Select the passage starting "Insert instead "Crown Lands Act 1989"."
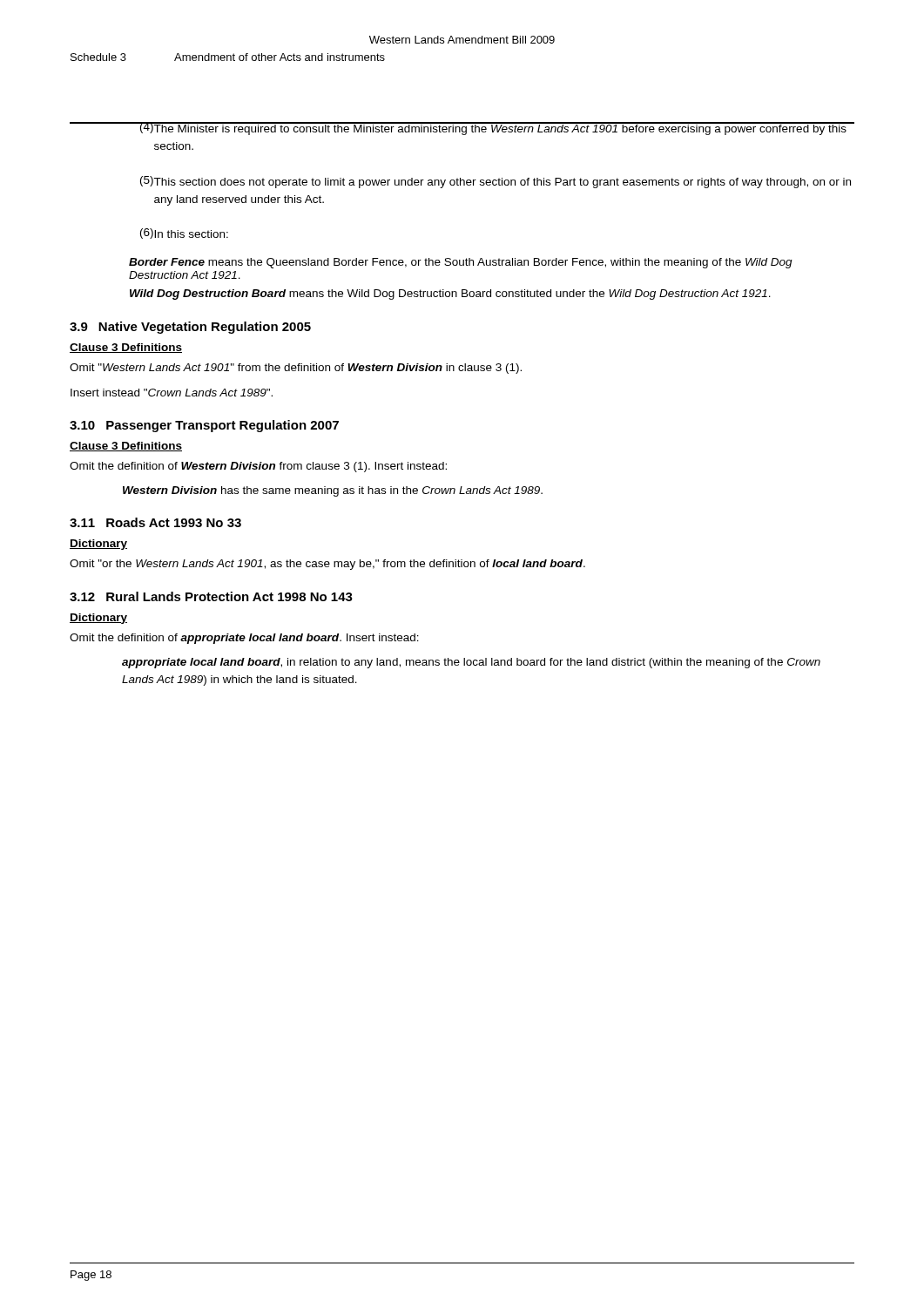924x1307 pixels. point(172,392)
